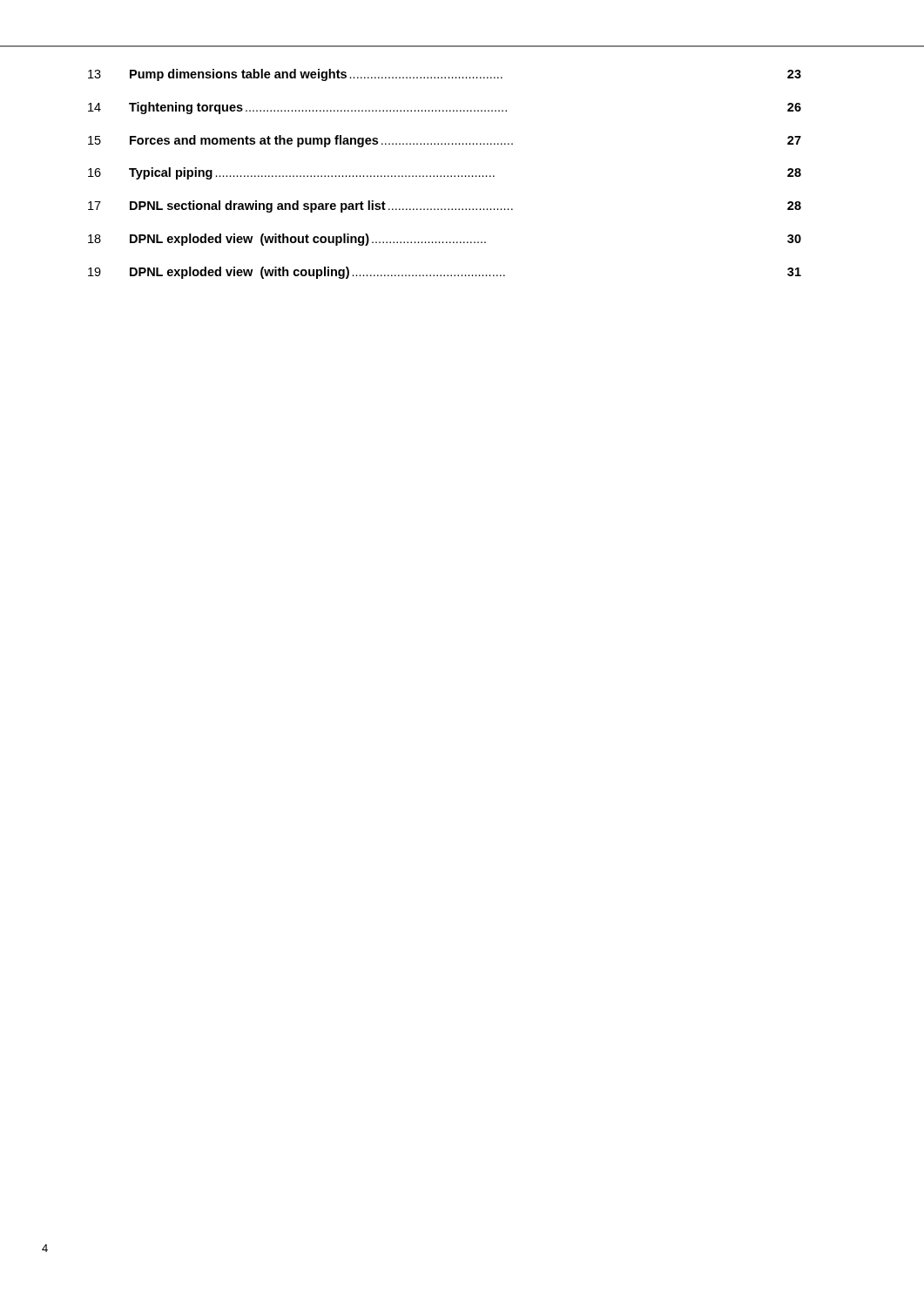Find "13 Pump dimensions table and weights" on this page

click(x=444, y=75)
